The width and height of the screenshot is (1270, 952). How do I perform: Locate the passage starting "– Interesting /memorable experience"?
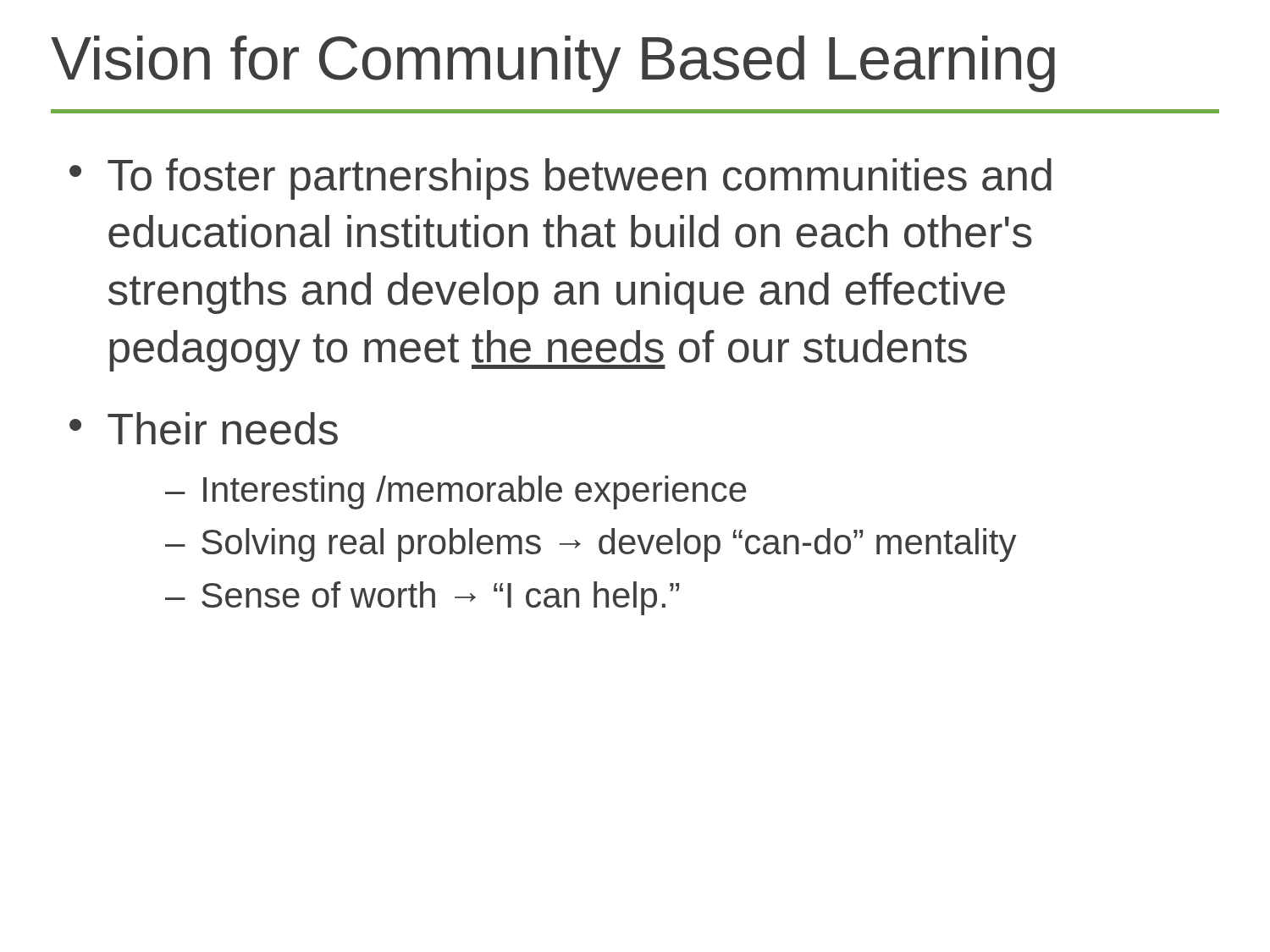456,490
